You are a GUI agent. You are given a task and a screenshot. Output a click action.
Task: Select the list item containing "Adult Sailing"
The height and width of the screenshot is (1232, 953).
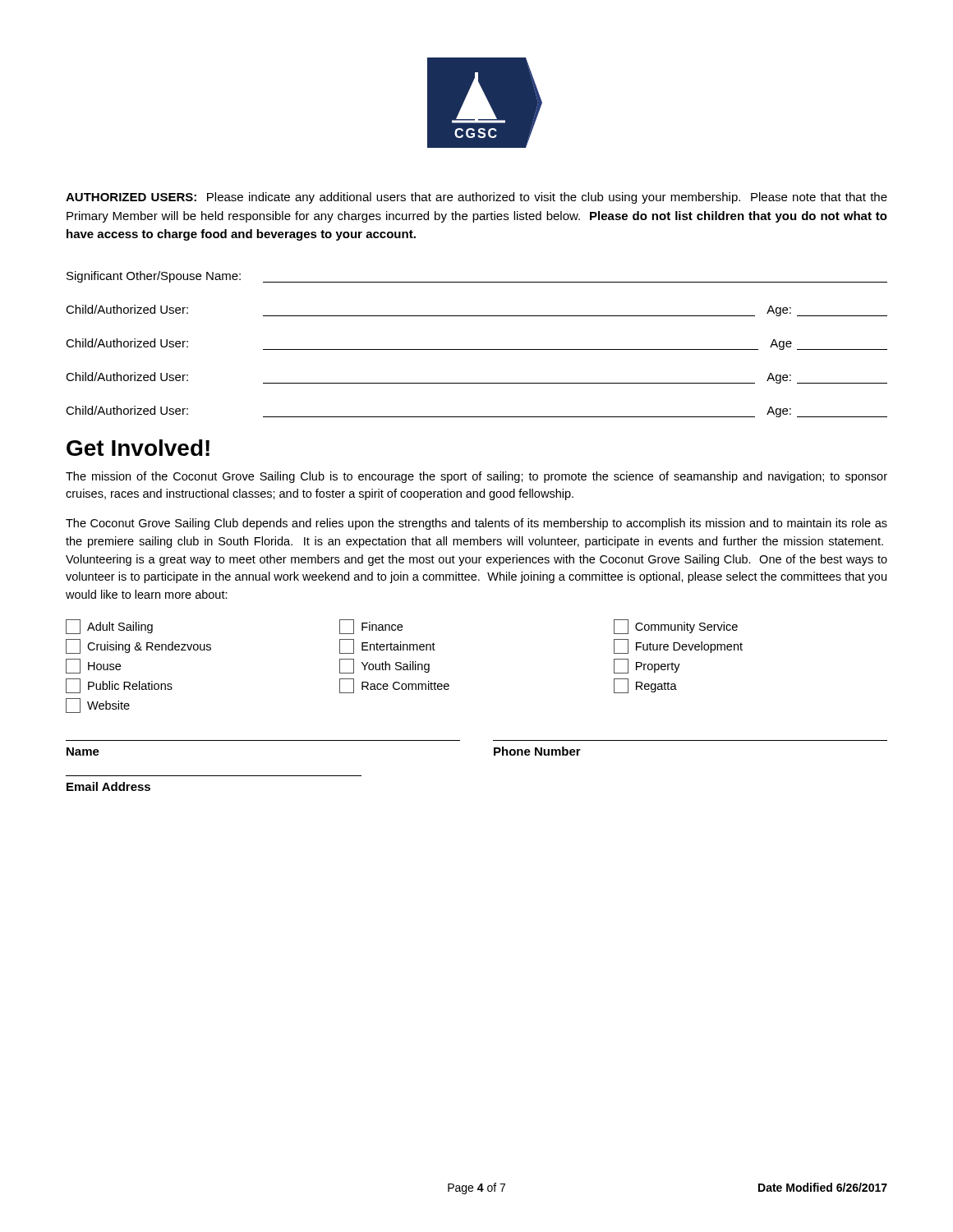(110, 626)
